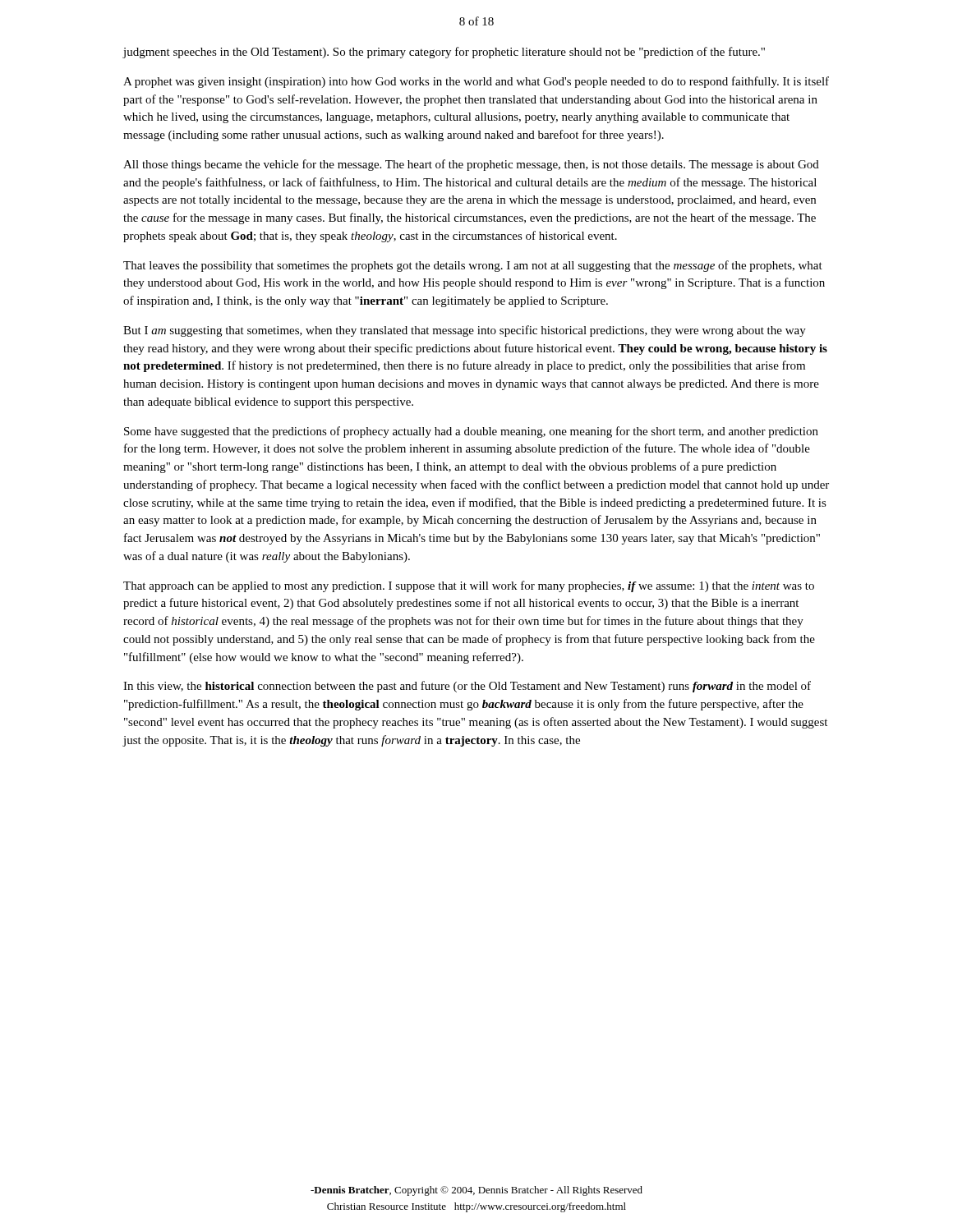The height and width of the screenshot is (1232, 953).
Task: Where is the passage that starts "Some have suggested that"?
Action: tap(476, 493)
